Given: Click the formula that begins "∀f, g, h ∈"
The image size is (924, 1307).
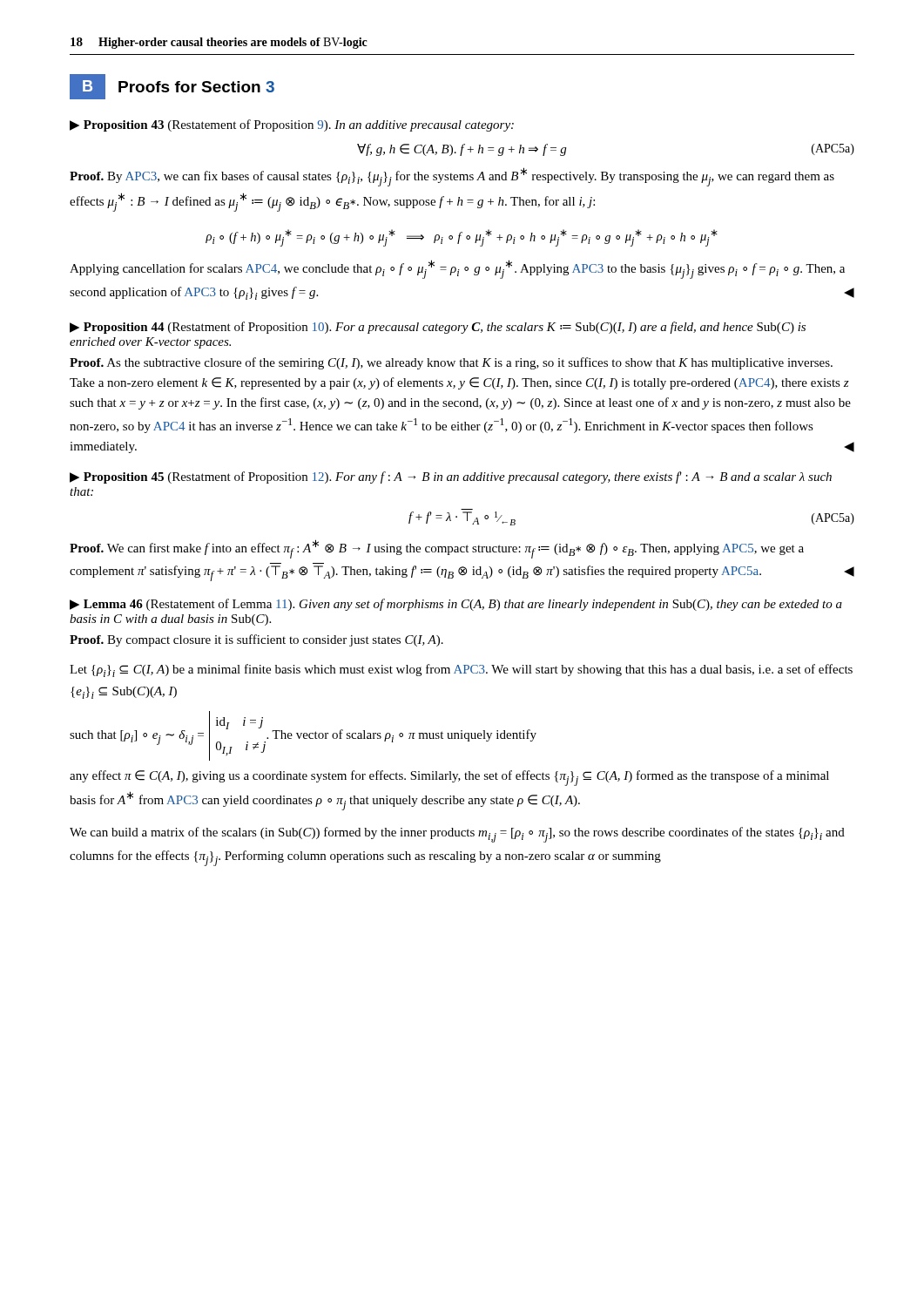Looking at the screenshot, I should click(462, 149).
